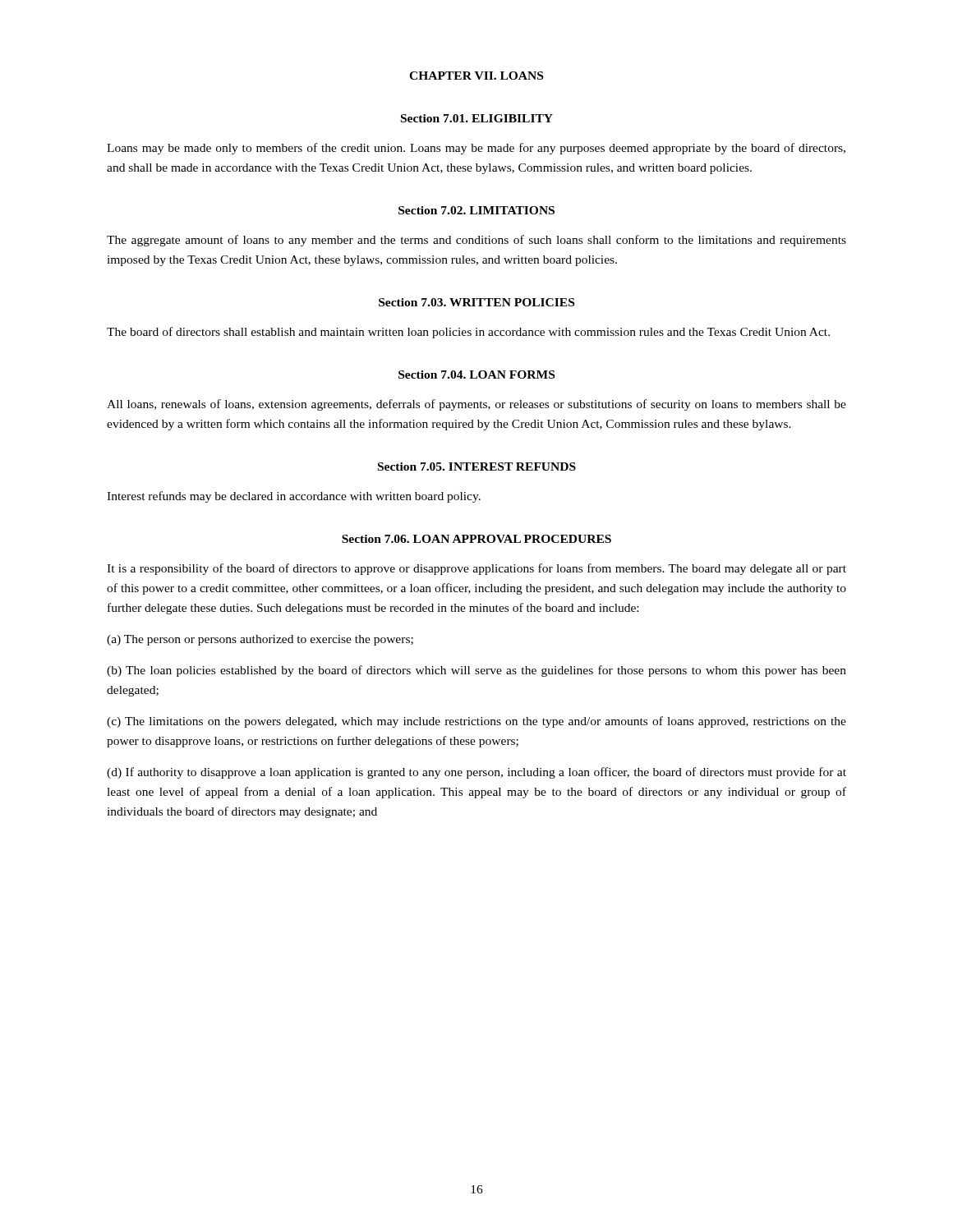Viewport: 953px width, 1232px height.
Task: Select the block starting "Section 7.06. LOAN APPROVAL PROCEDURES"
Action: (x=476, y=539)
